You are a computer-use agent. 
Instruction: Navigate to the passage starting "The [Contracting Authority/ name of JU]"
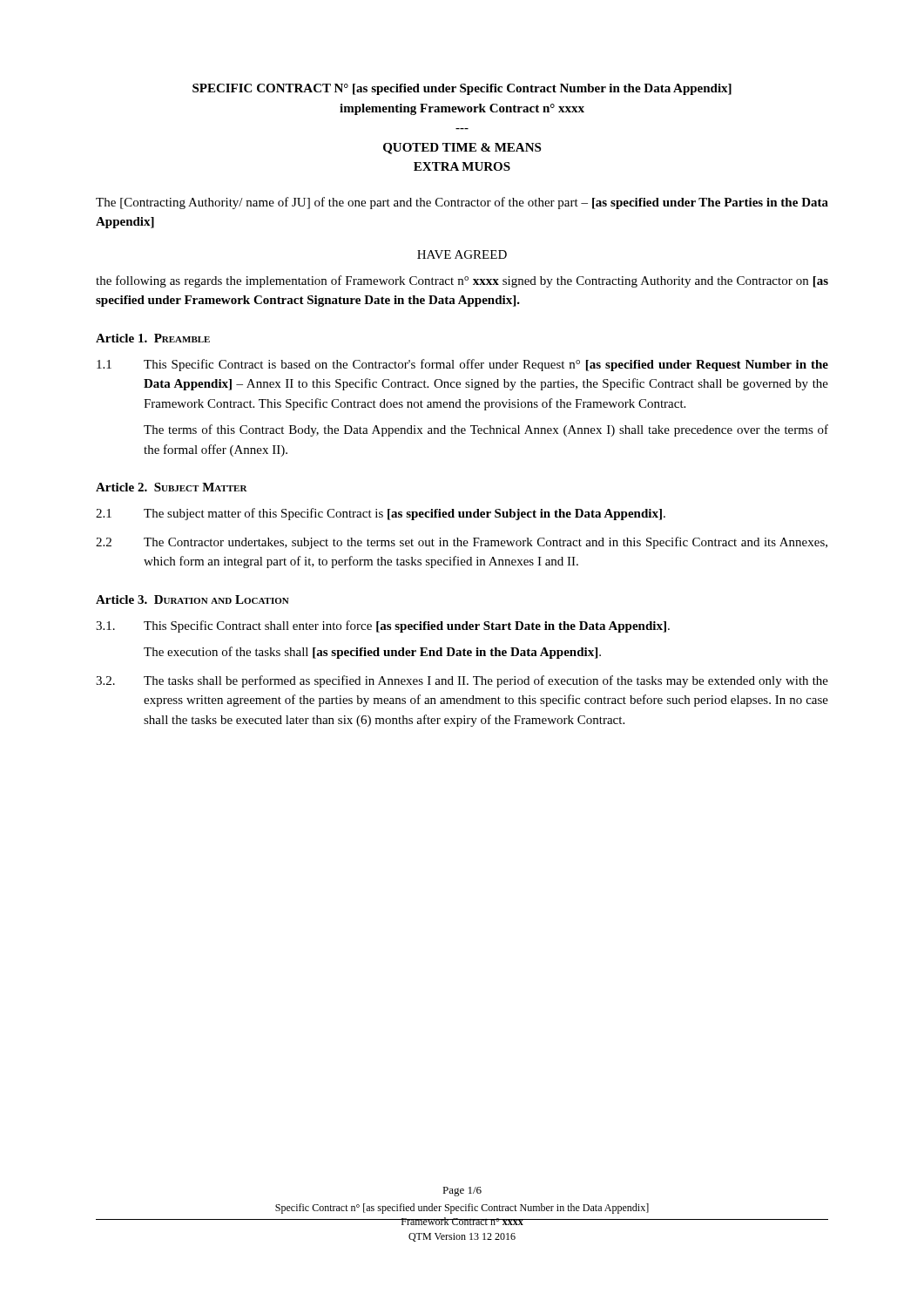pyautogui.click(x=462, y=212)
